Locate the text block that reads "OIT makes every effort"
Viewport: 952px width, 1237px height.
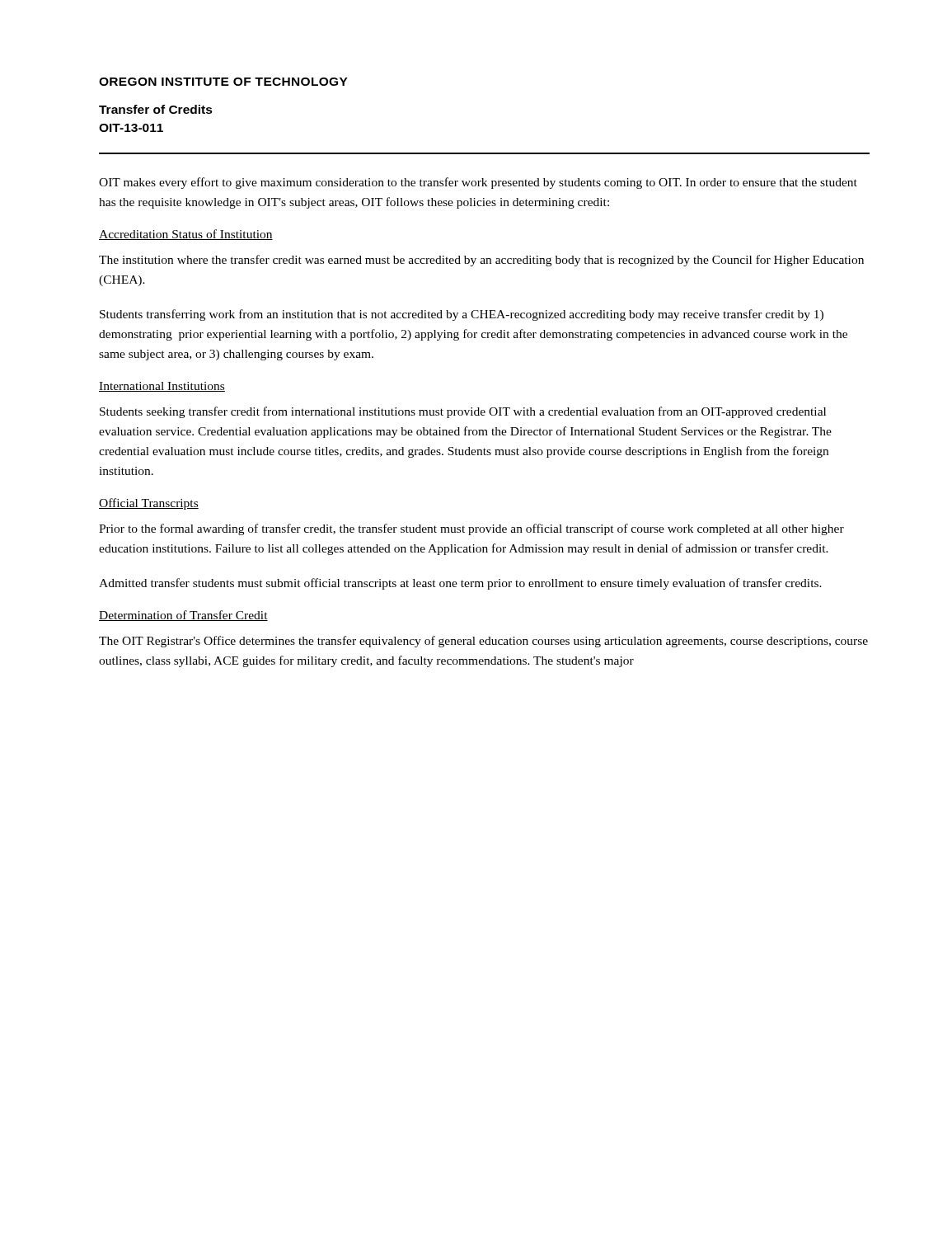[478, 192]
